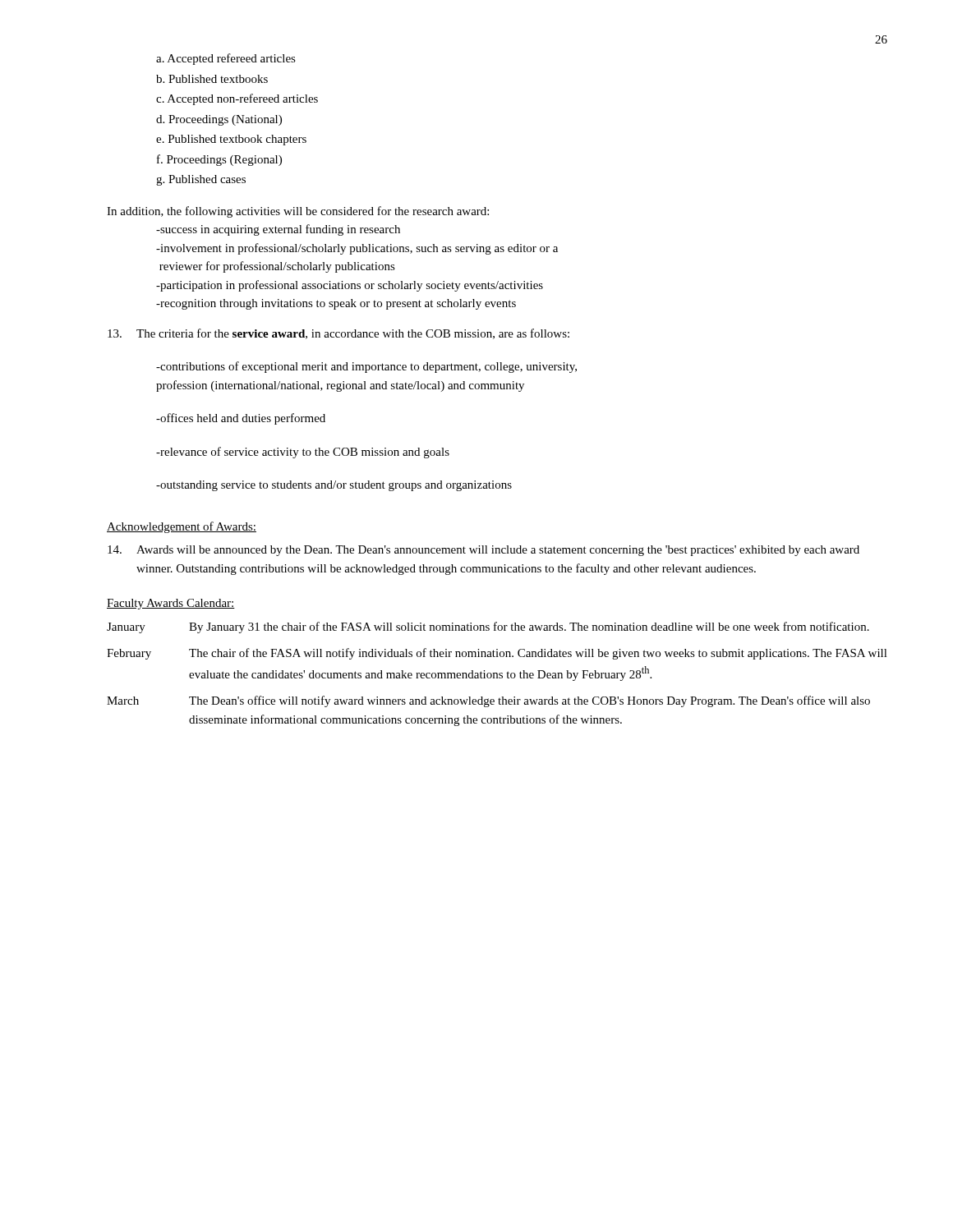
Task: Select the section header that reads "Faculty Awards Calendar:"
Action: [171, 603]
